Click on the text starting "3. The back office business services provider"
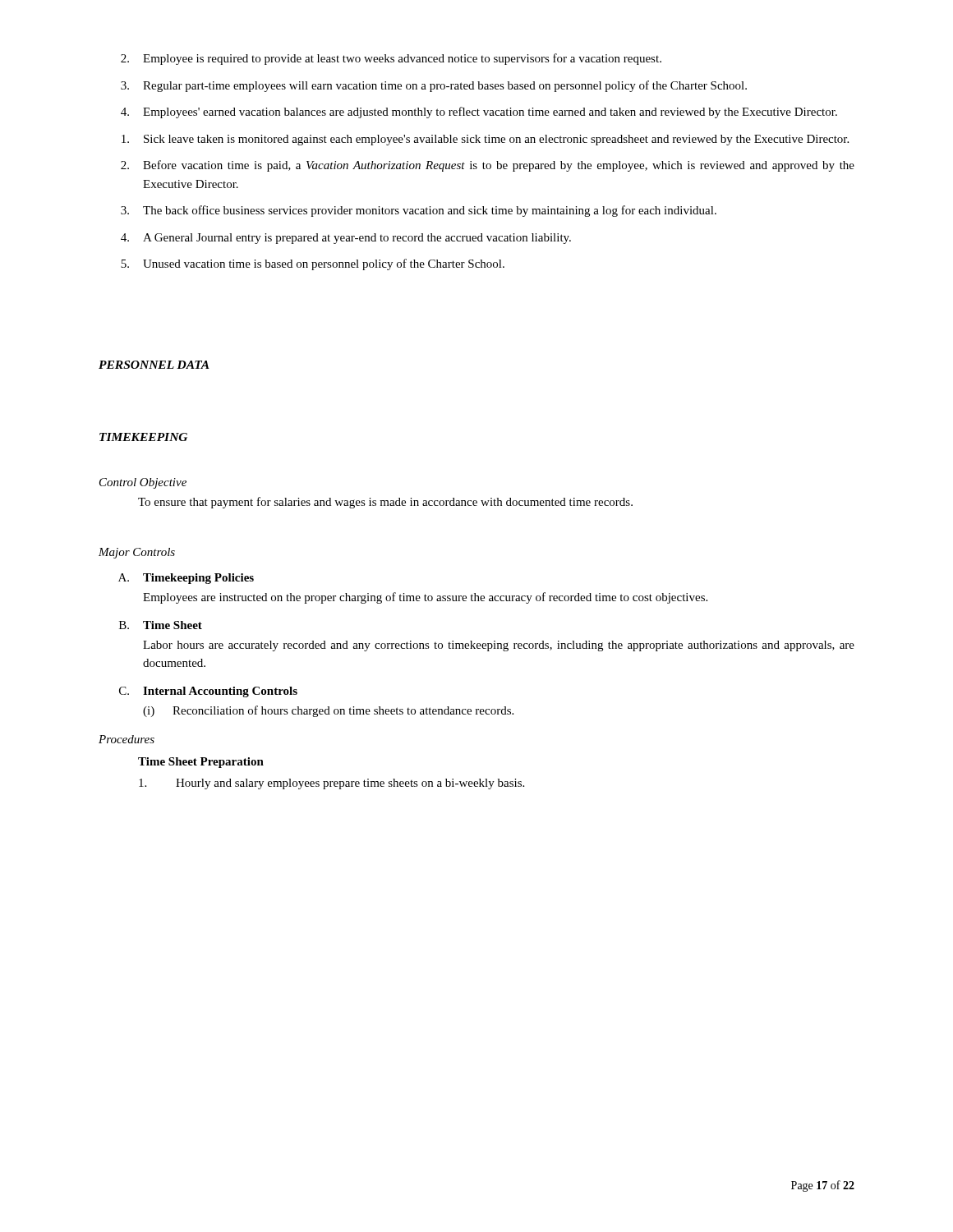Image resolution: width=953 pixels, height=1232 pixels. (x=476, y=210)
